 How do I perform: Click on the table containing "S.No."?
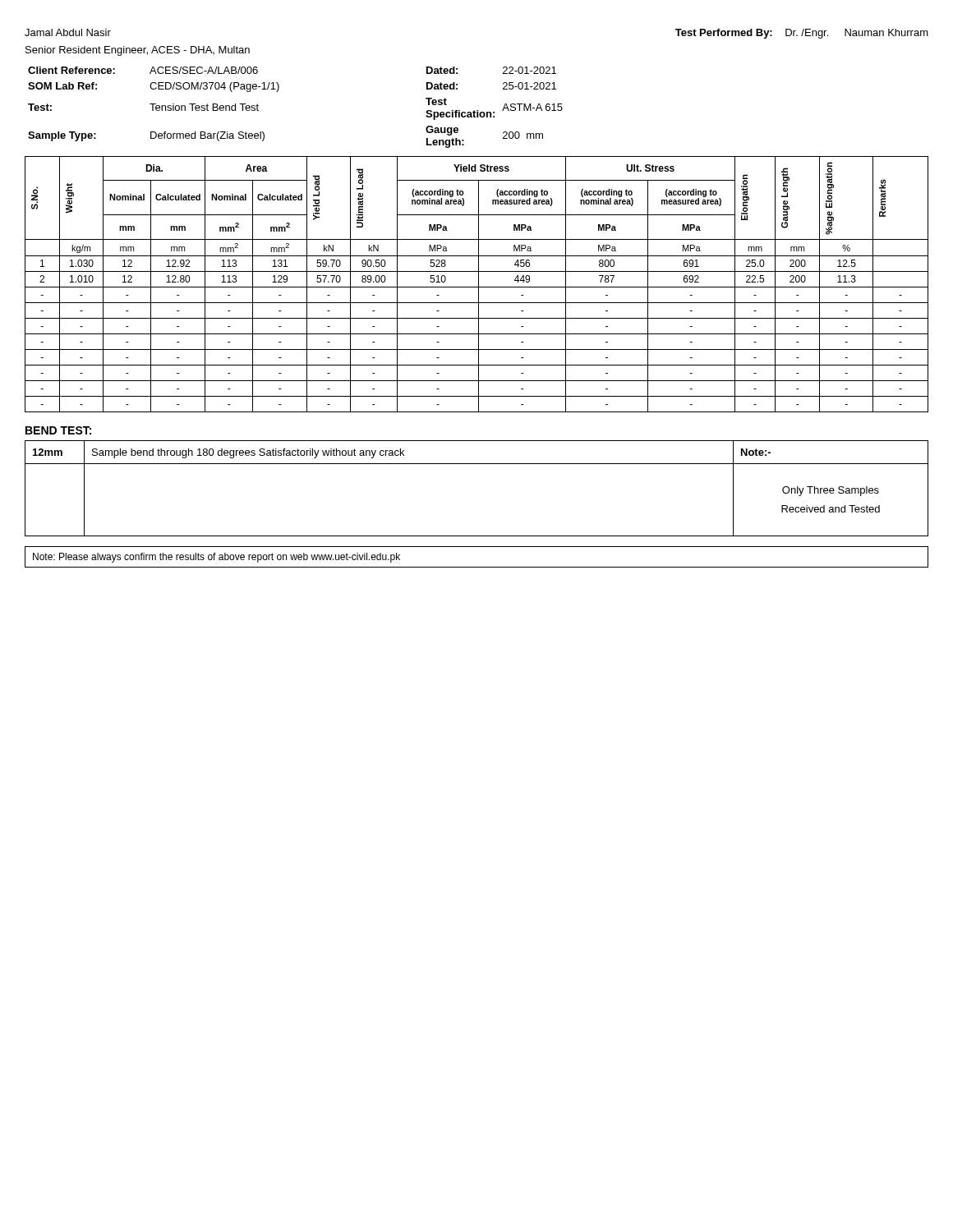(x=476, y=284)
